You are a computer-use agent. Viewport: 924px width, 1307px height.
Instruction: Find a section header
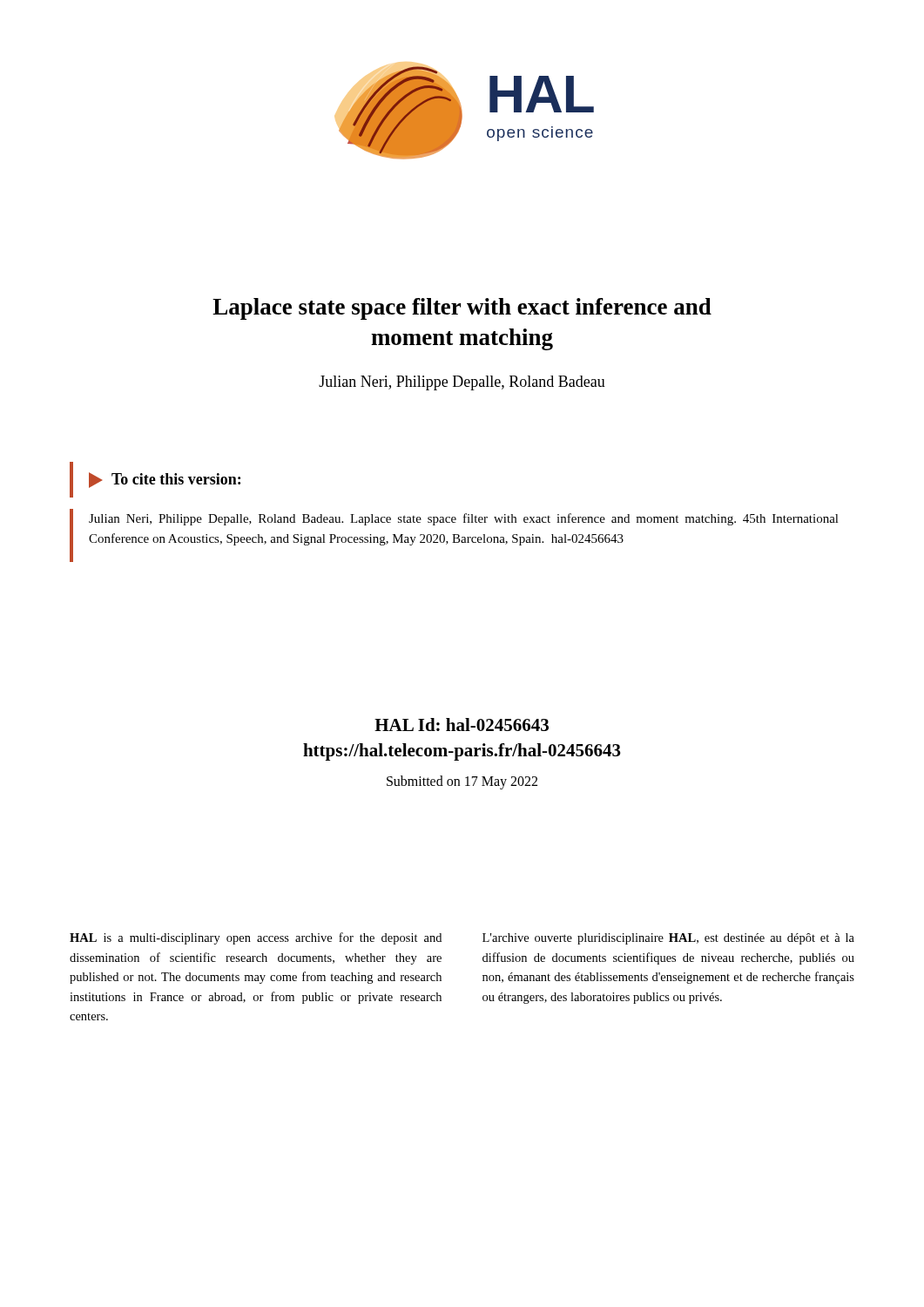tap(464, 480)
